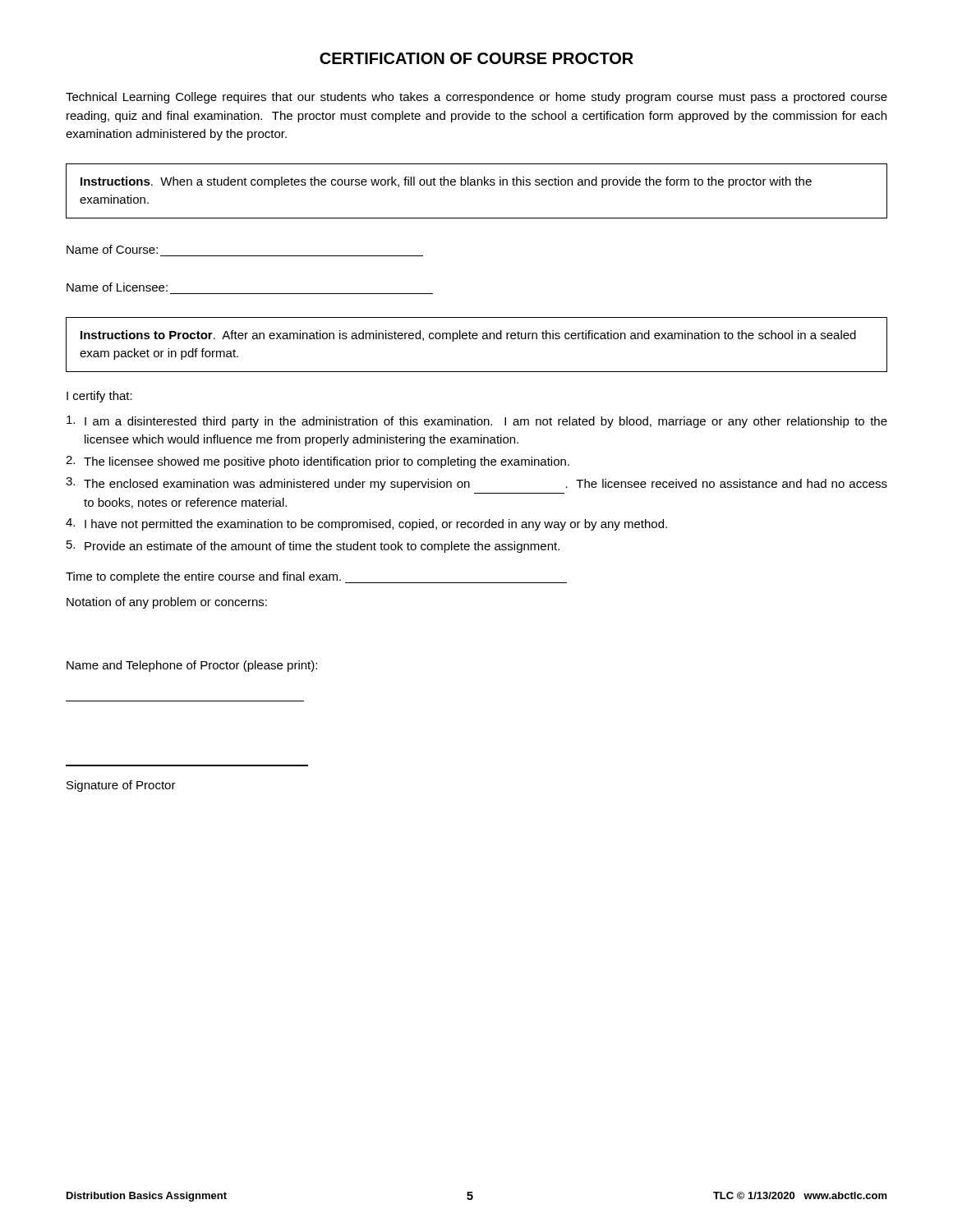The width and height of the screenshot is (953, 1232).
Task: Click on the region starting "4. I have not"
Action: (476, 524)
